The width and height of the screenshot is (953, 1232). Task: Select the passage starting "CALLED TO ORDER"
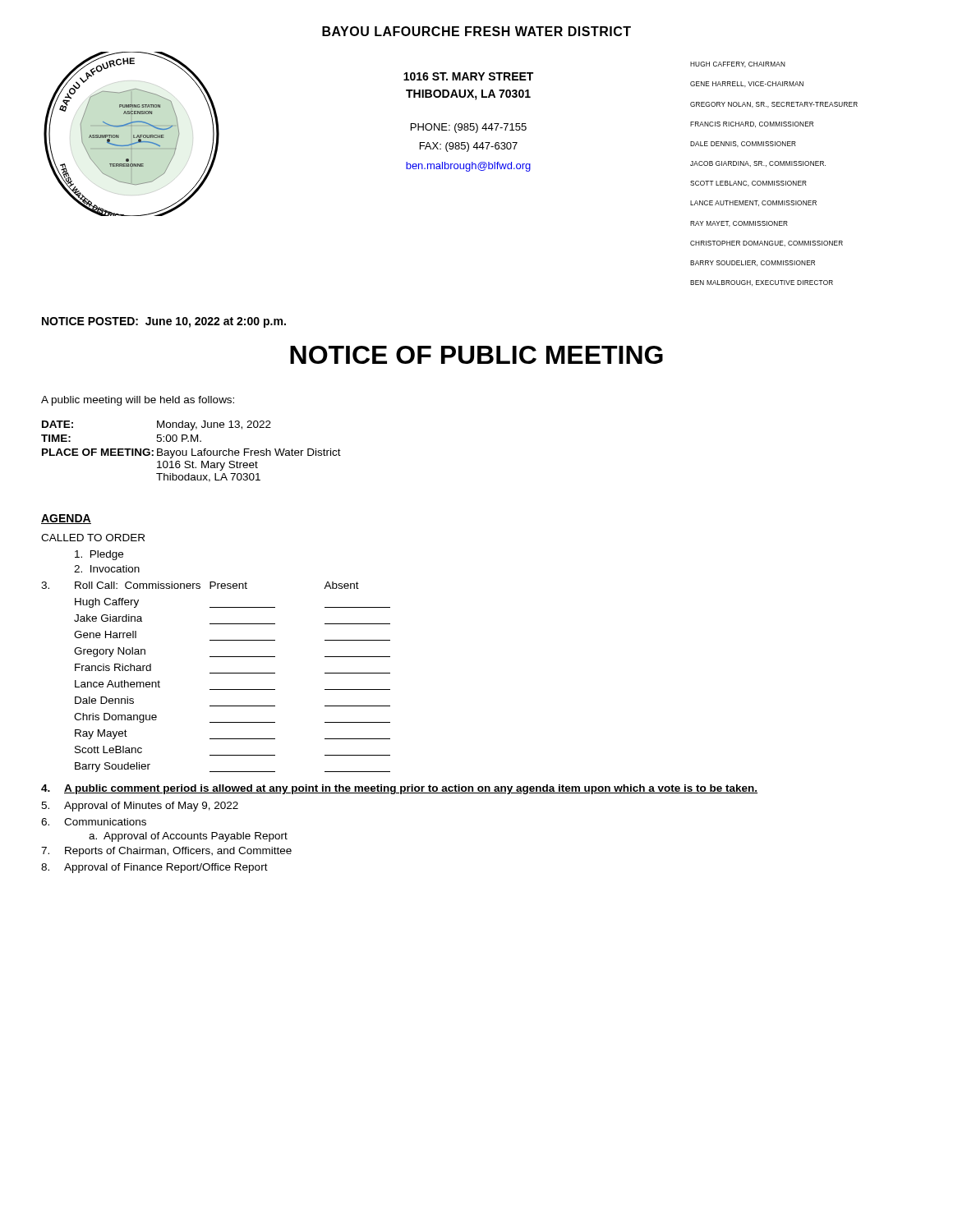tap(93, 538)
